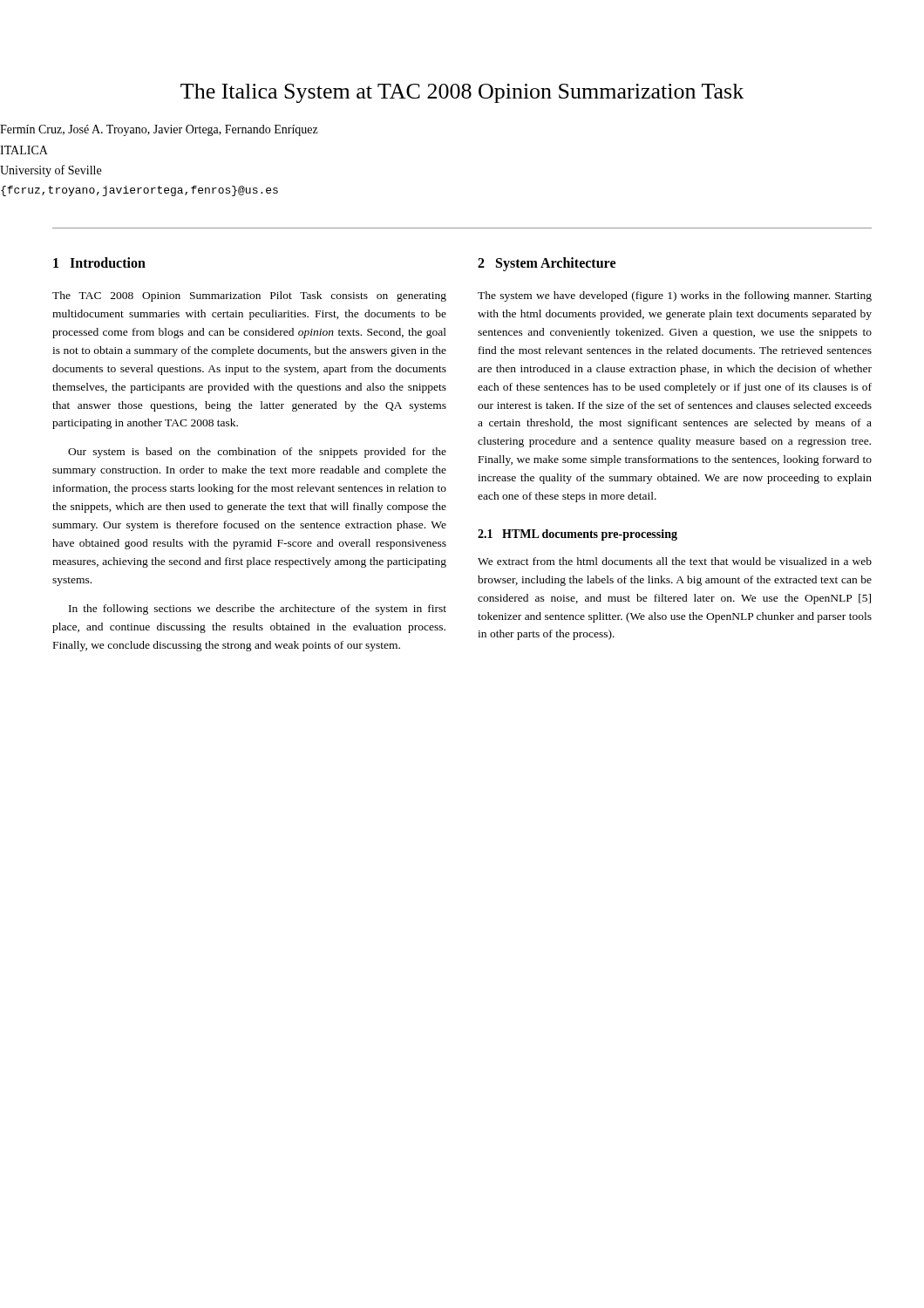This screenshot has height=1308, width=924.
Task: Click on the block starting "The Italica System at TAC 2008 Opinion"
Action: pos(462,92)
